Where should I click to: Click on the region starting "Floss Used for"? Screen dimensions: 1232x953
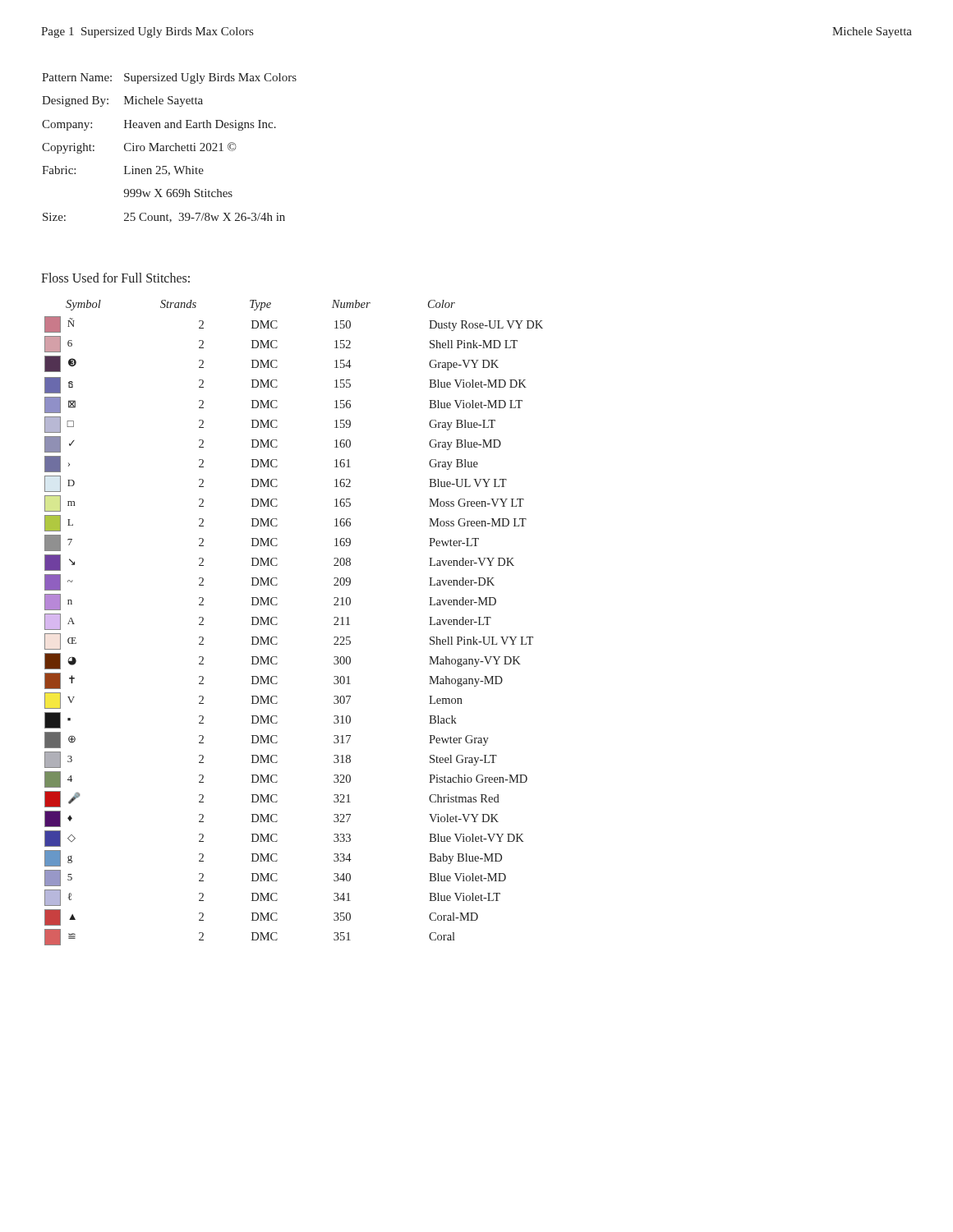pos(116,278)
